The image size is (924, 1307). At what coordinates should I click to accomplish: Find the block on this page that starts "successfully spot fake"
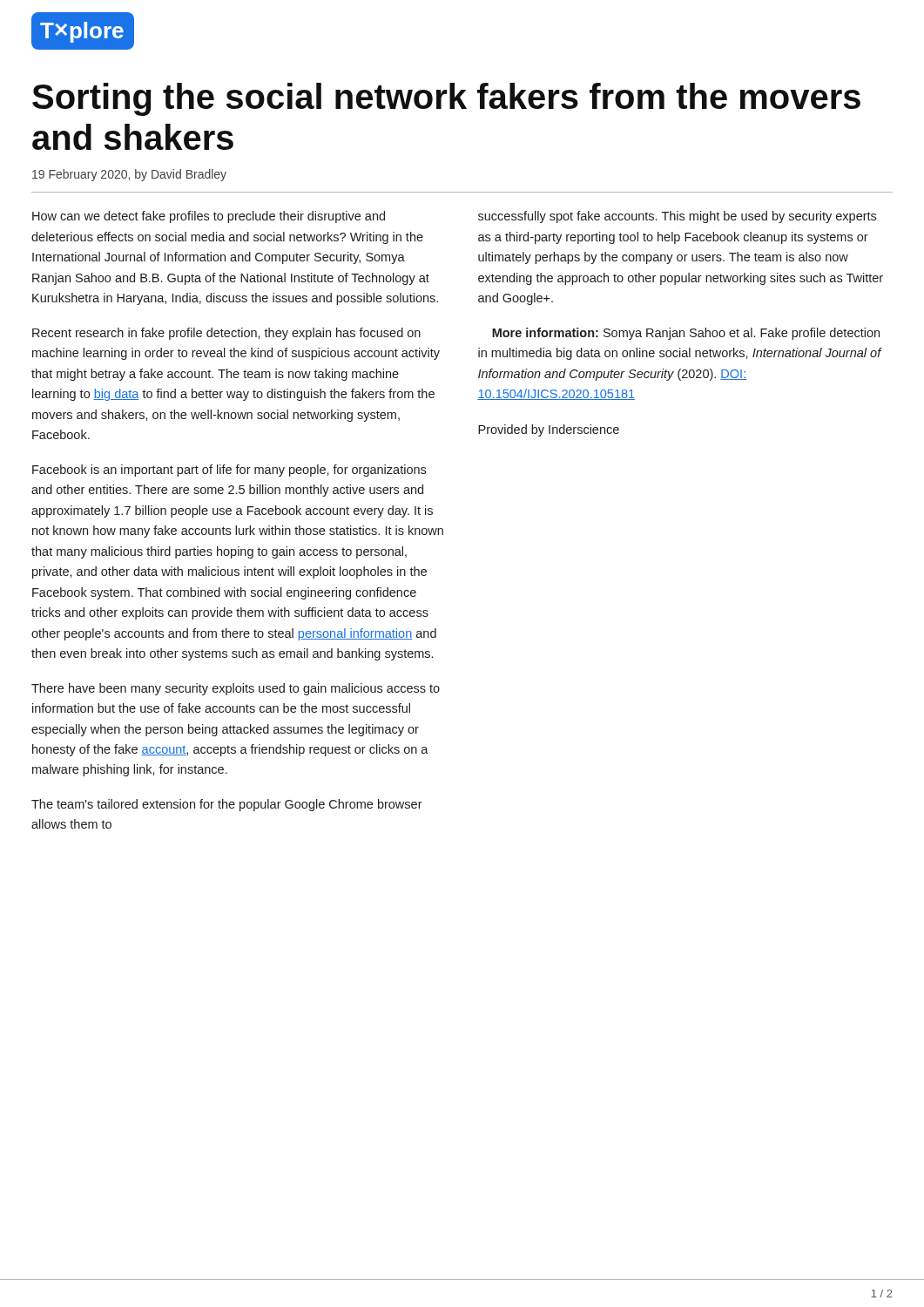[685, 258]
